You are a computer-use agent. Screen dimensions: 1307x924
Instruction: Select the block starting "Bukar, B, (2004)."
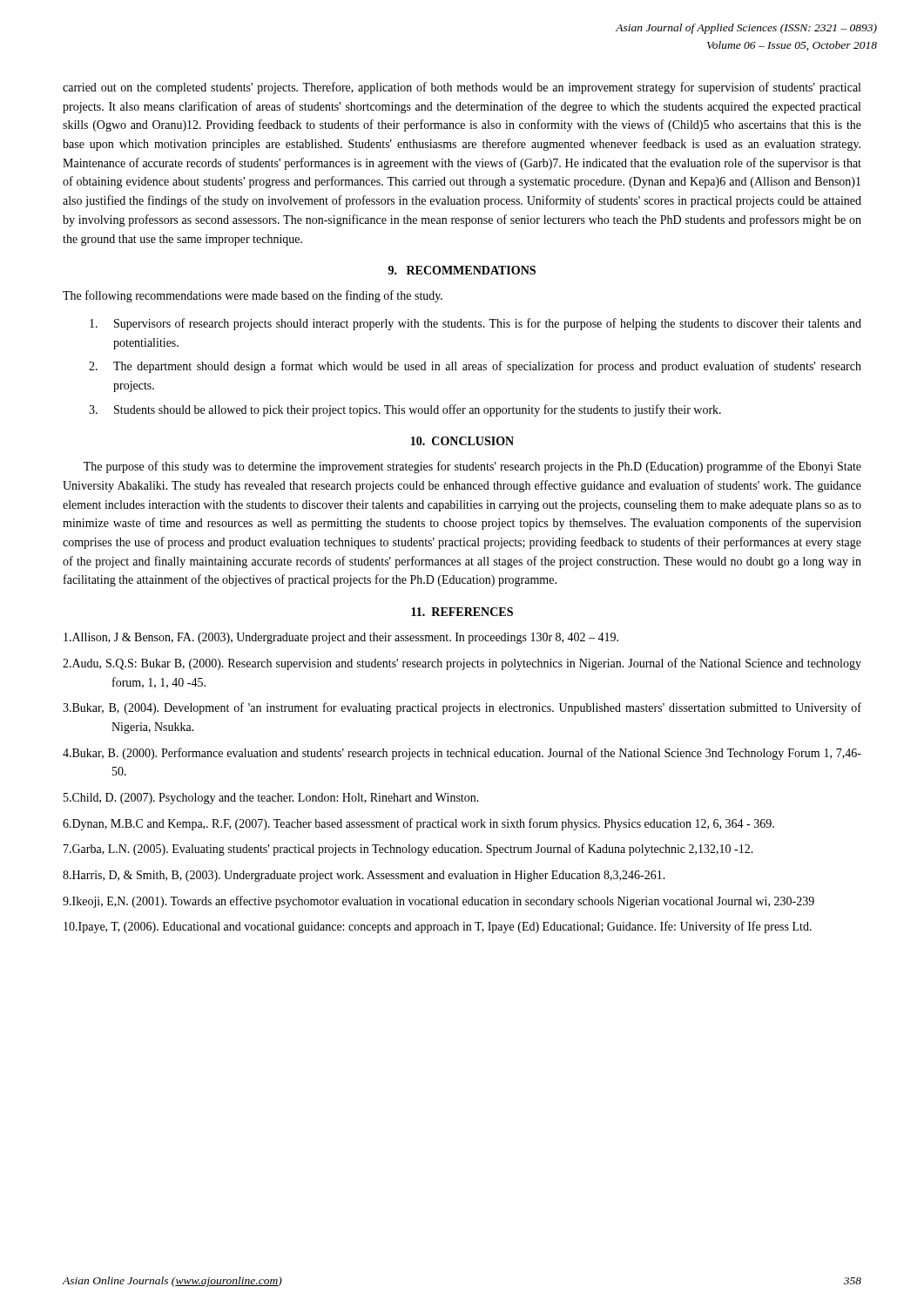coord(486,718)
